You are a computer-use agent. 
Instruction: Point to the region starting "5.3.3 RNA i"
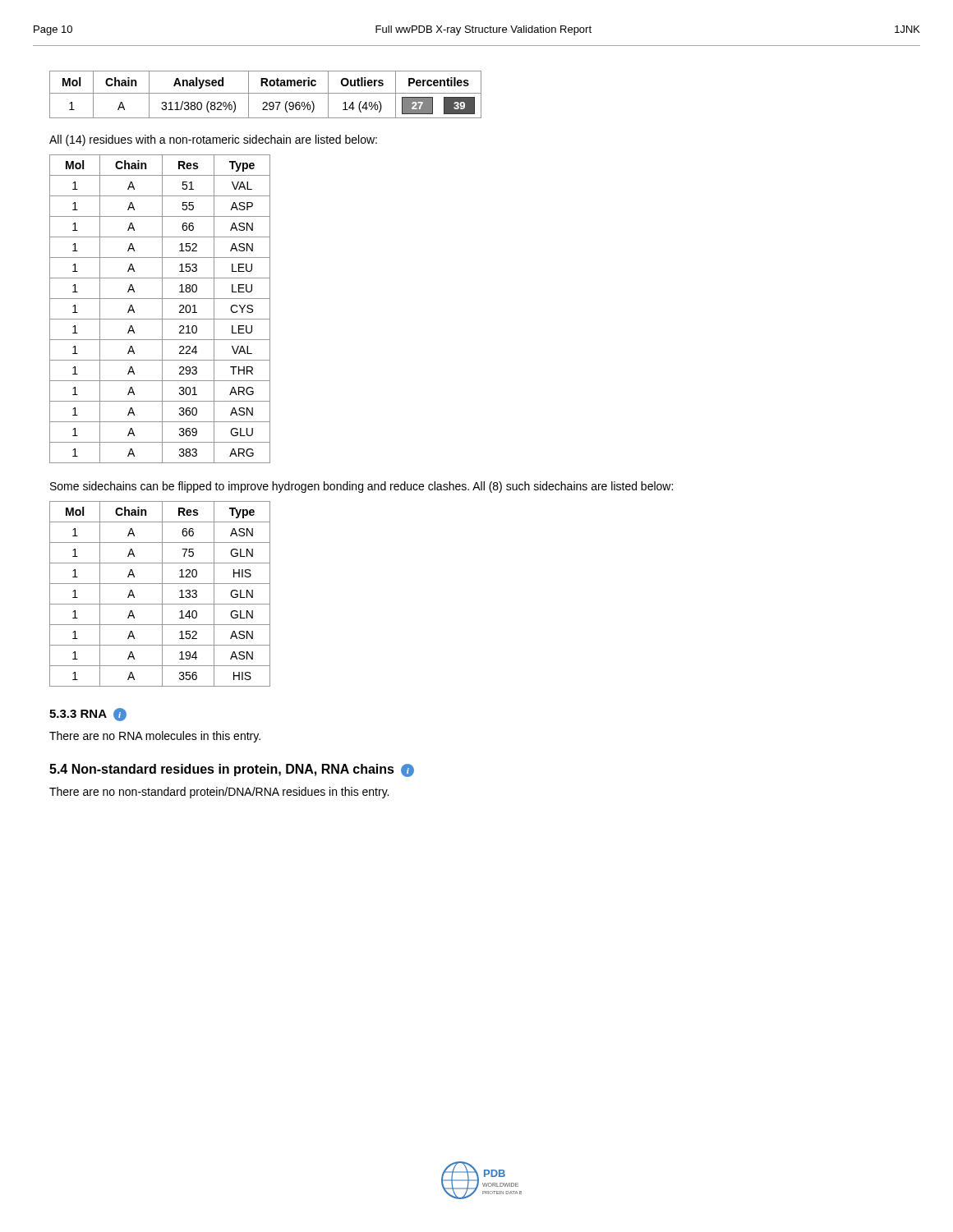[88, 714]
